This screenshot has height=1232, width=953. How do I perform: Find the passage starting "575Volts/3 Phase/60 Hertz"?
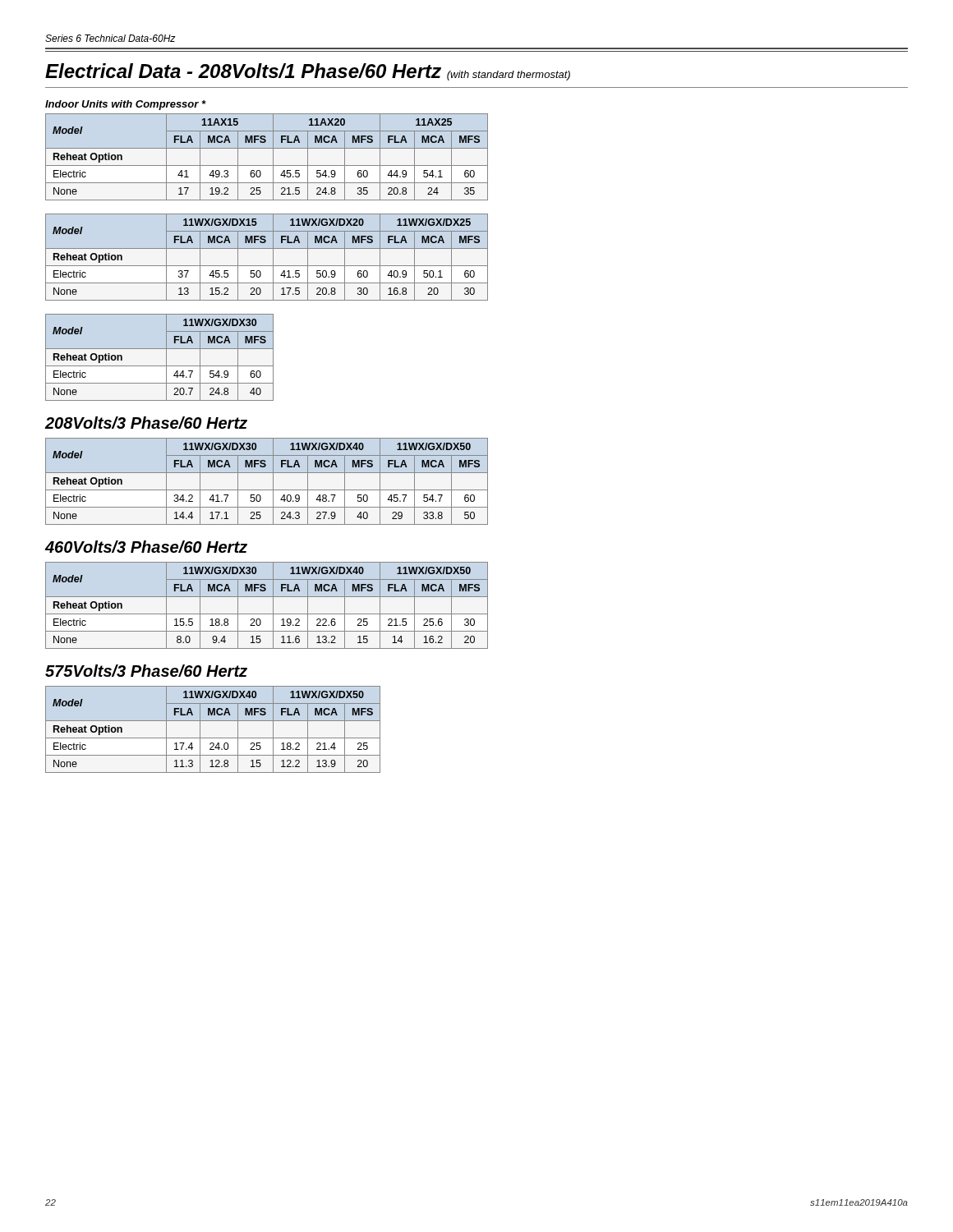(x=146, y=671)
